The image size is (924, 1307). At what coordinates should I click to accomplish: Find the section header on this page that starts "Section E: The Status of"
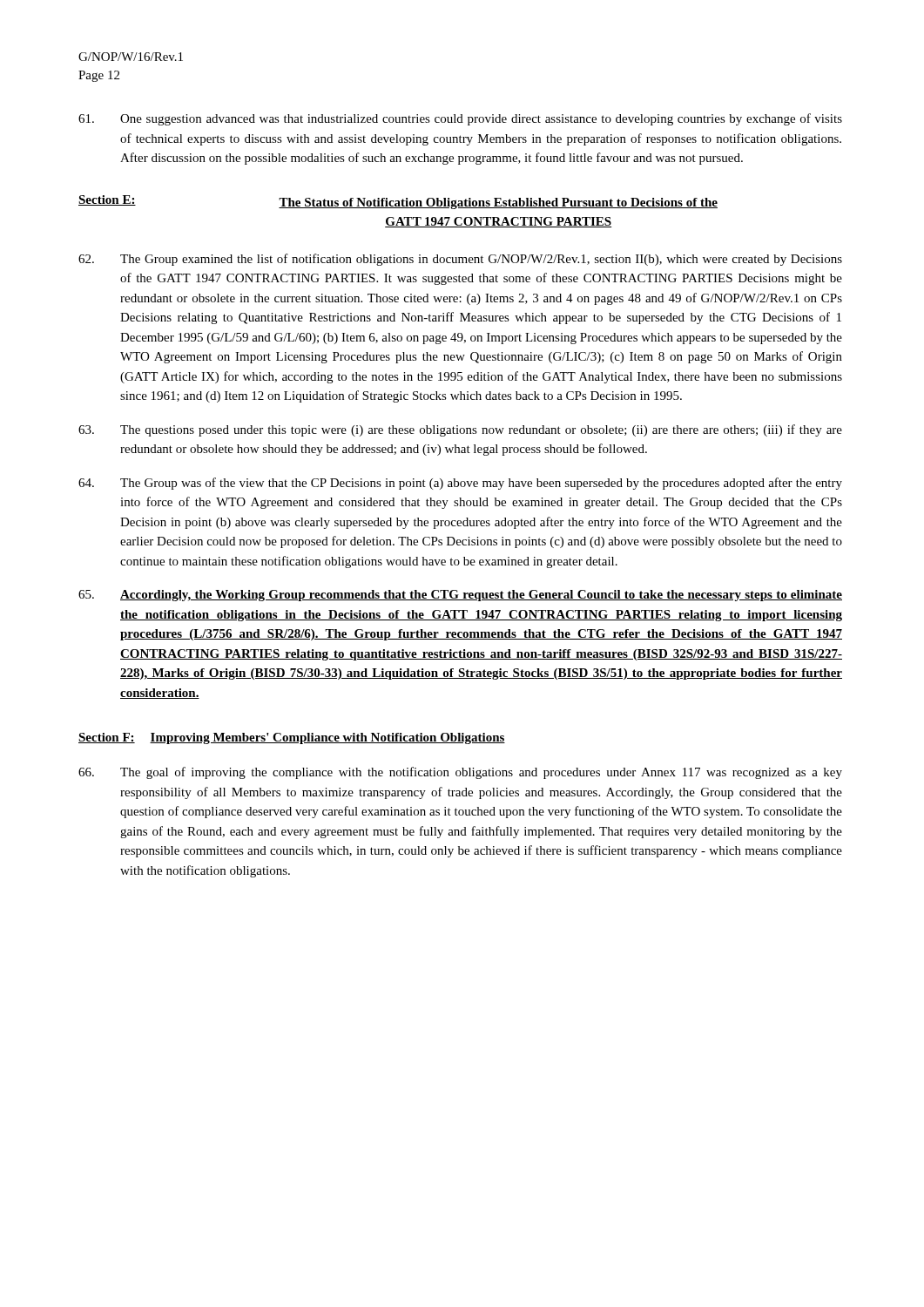pyautogui.click(x=462, y=212)
